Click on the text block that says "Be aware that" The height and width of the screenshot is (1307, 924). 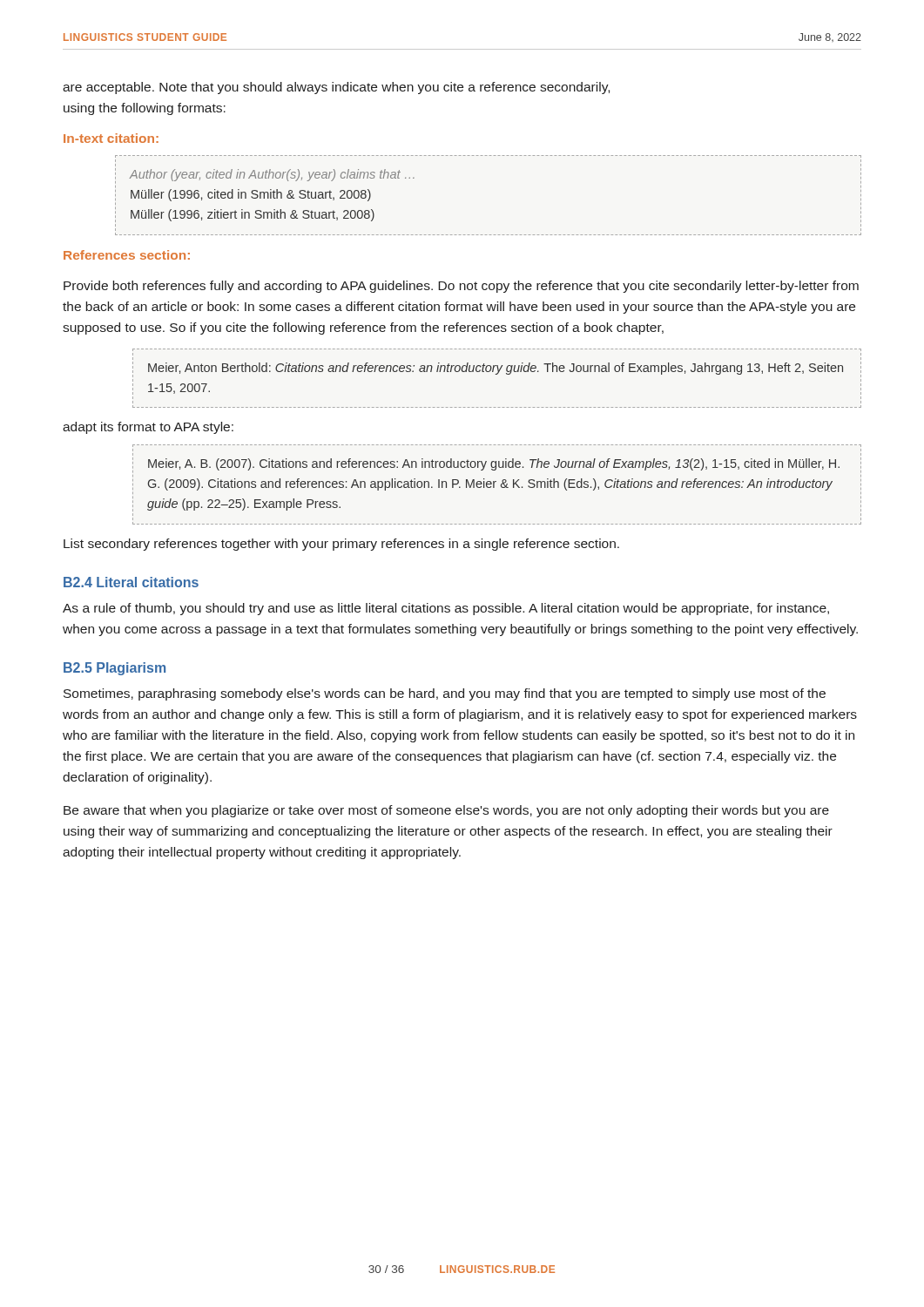(x=448, y=831)
